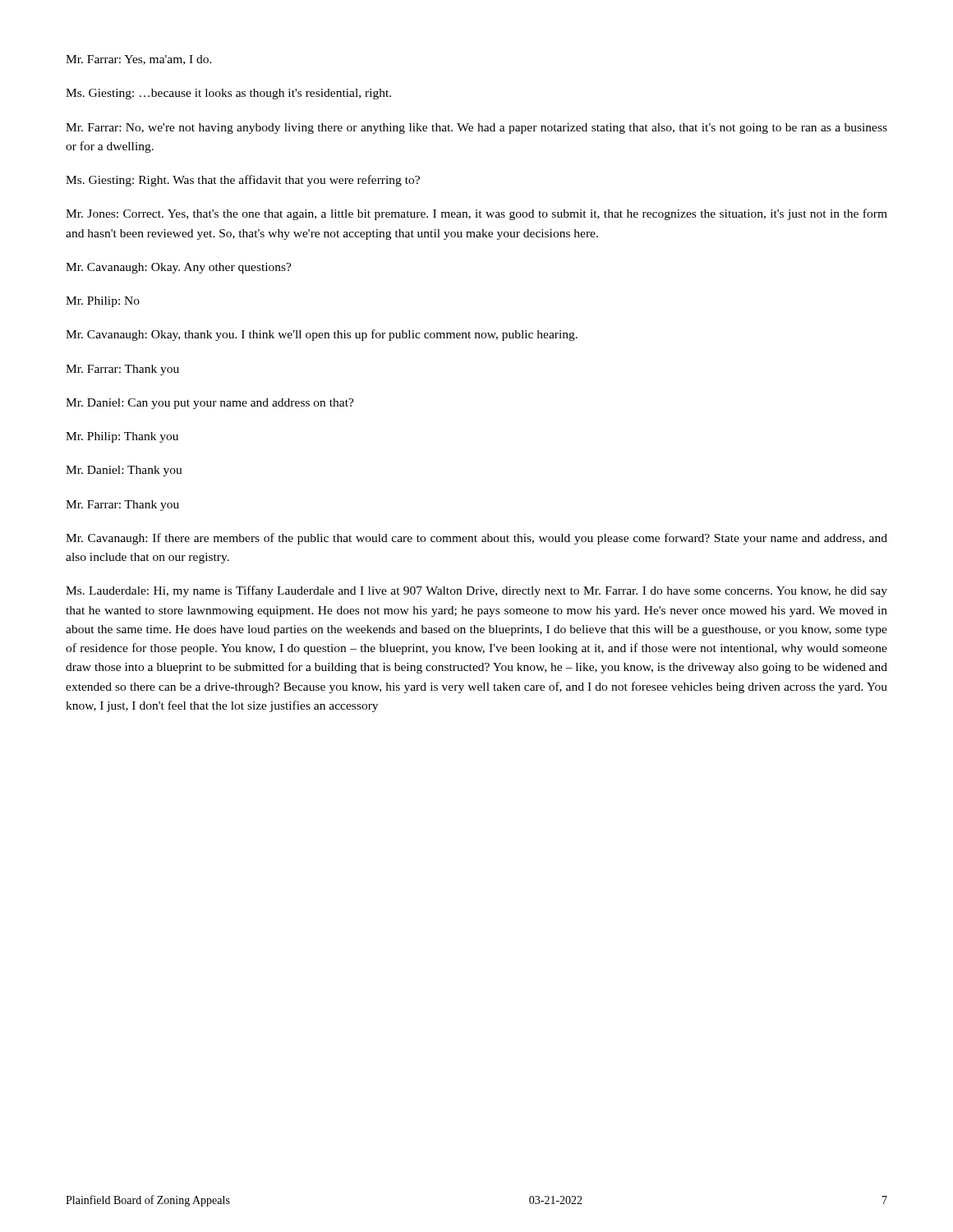Image resolution: width=953 pixels, height=1232 pixels.
Task: Where is the passage that starts "Mr. Farrar: Yes, ma'am,"?
Action: (x=139, y=59)
